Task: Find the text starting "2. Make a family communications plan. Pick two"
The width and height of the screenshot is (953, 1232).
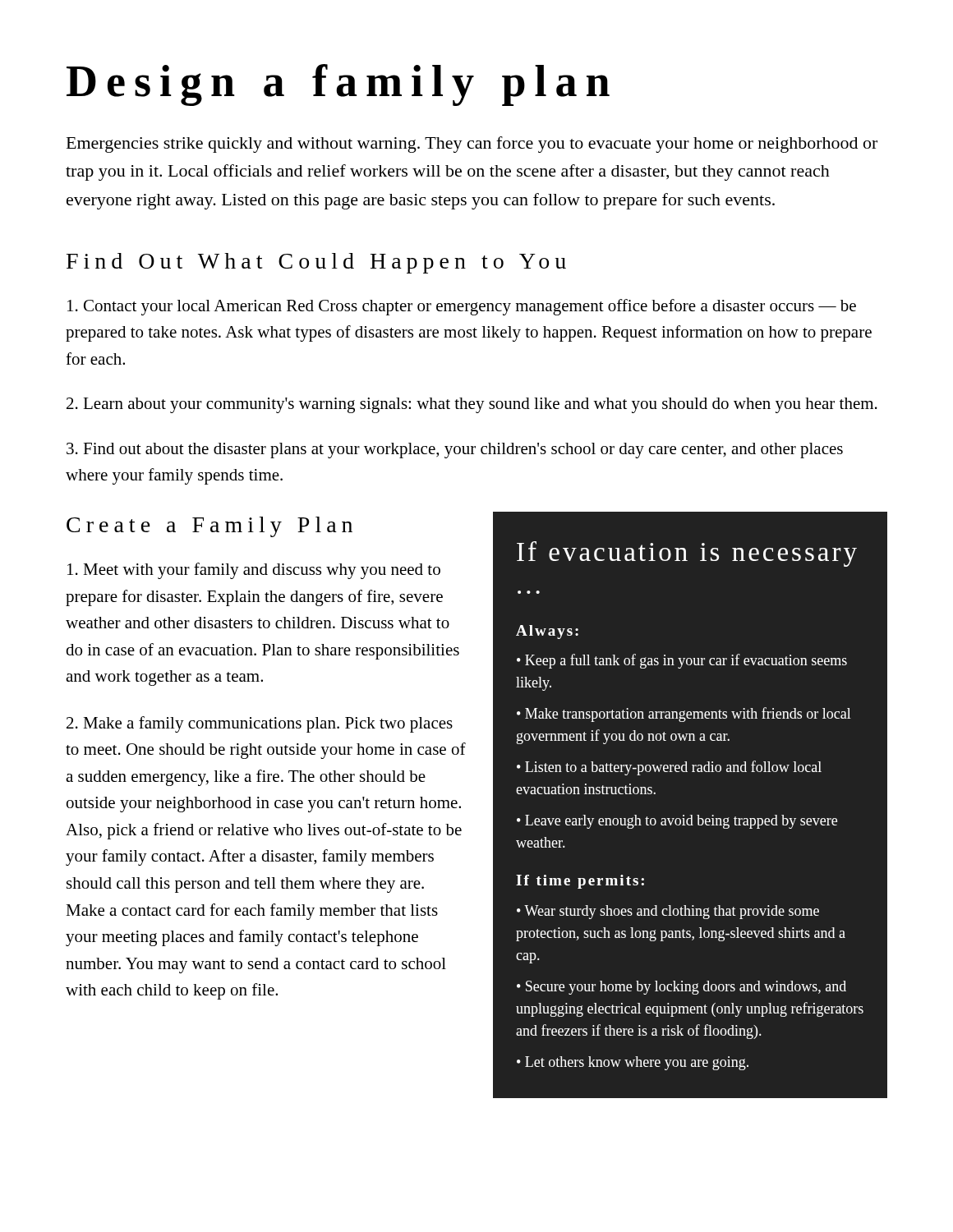Action: coord(266,856)
